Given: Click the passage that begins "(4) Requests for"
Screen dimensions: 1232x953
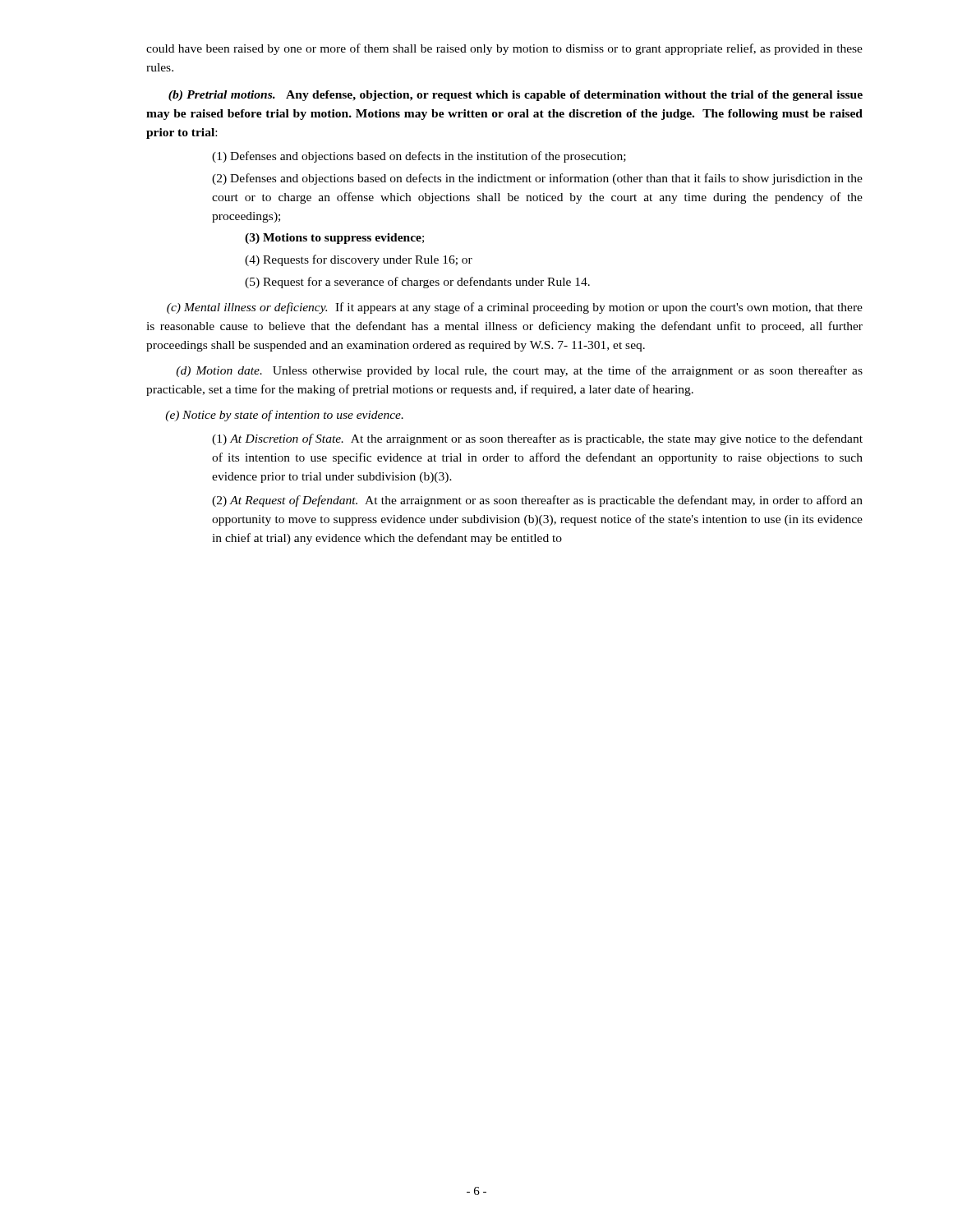Looking at the screenshot, I should pyautogui.click(x=359, y=259).
